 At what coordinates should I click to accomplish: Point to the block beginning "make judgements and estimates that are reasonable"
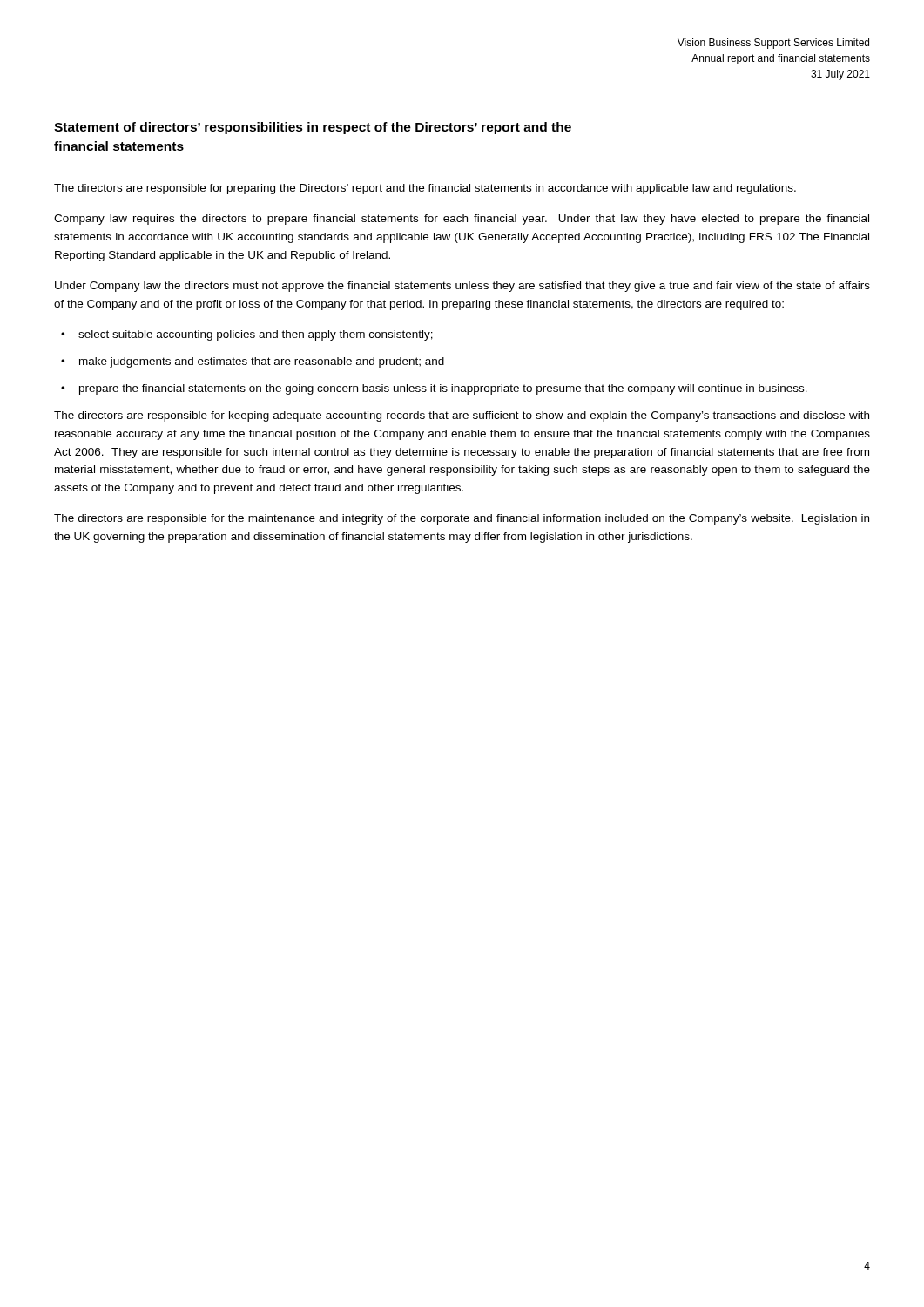point(261,361)
